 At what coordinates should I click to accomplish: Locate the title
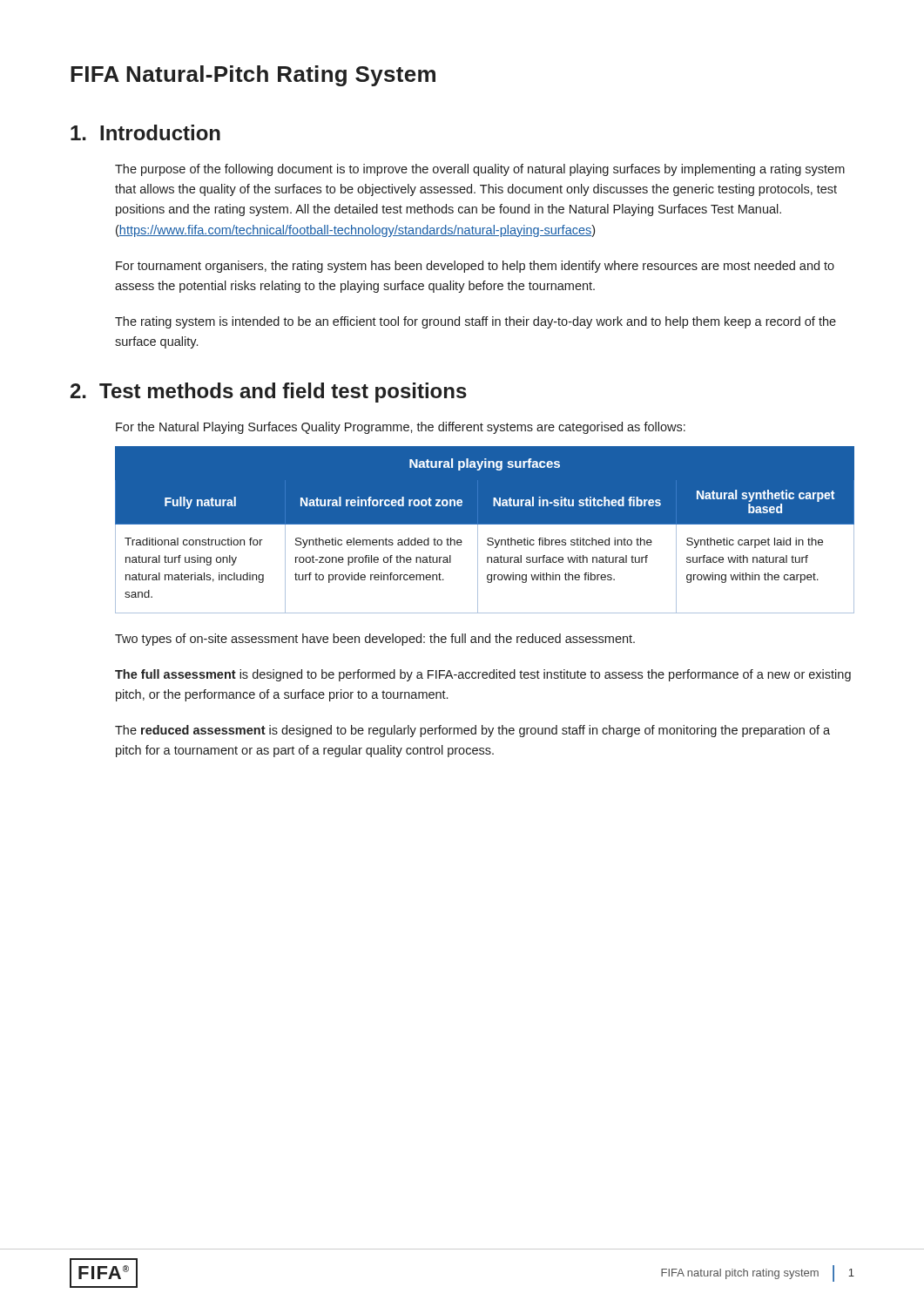pyautogui.click(x=253, y=74)
